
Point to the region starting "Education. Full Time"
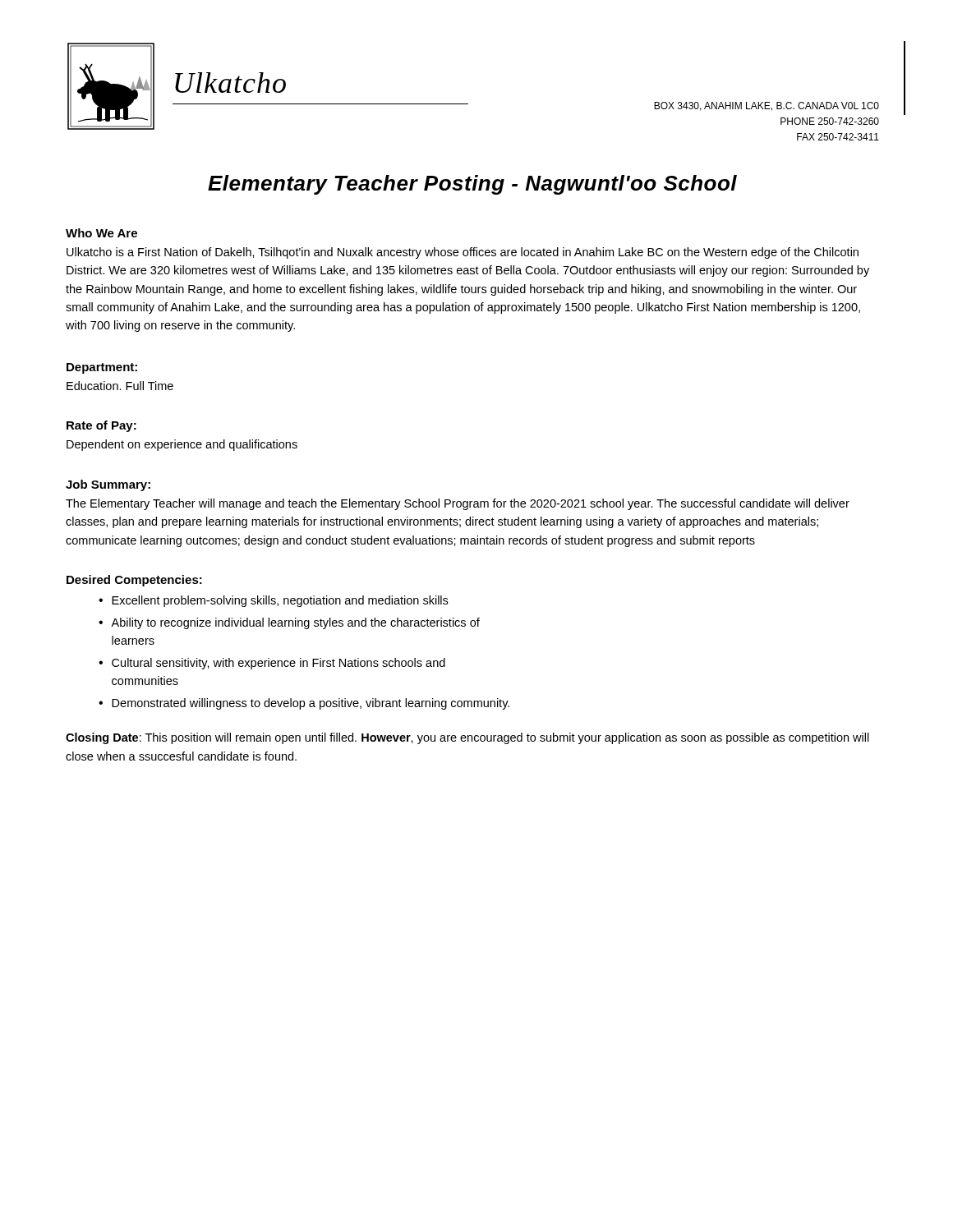(x=120, y=386)
